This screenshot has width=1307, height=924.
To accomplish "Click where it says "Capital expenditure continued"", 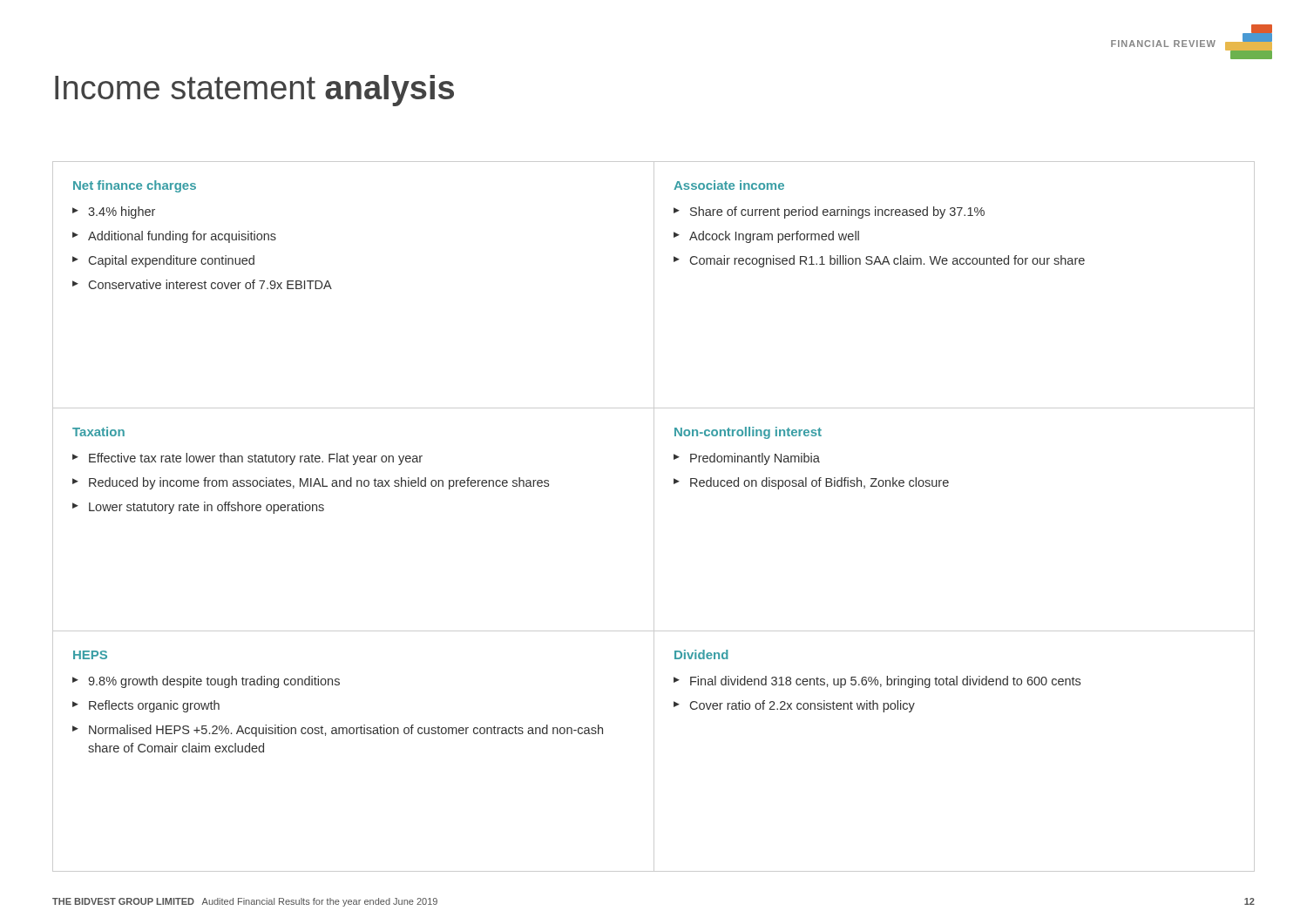I will [x=172, y=260].
